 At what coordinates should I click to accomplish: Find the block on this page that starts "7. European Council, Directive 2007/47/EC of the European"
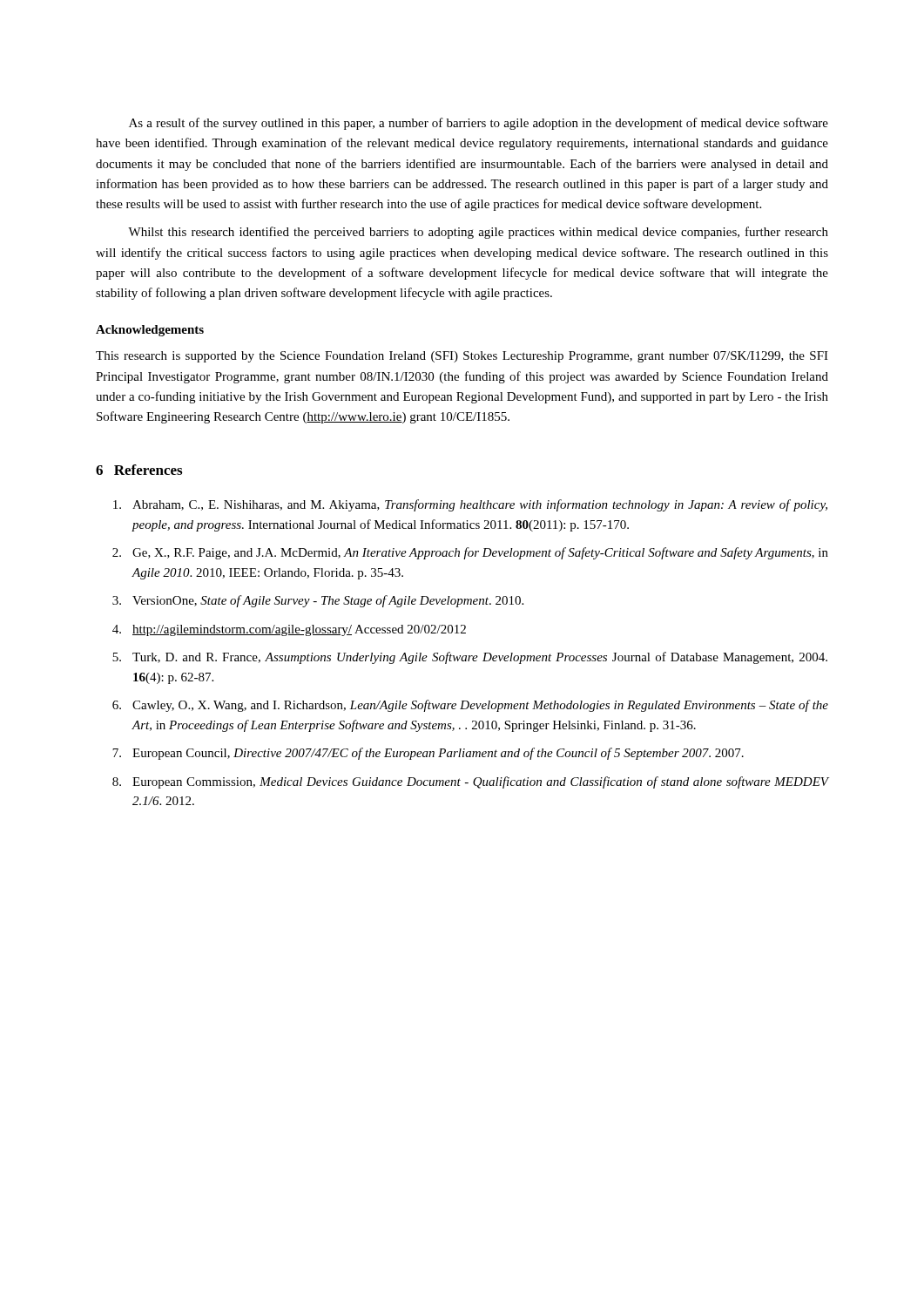coord(462,753)
